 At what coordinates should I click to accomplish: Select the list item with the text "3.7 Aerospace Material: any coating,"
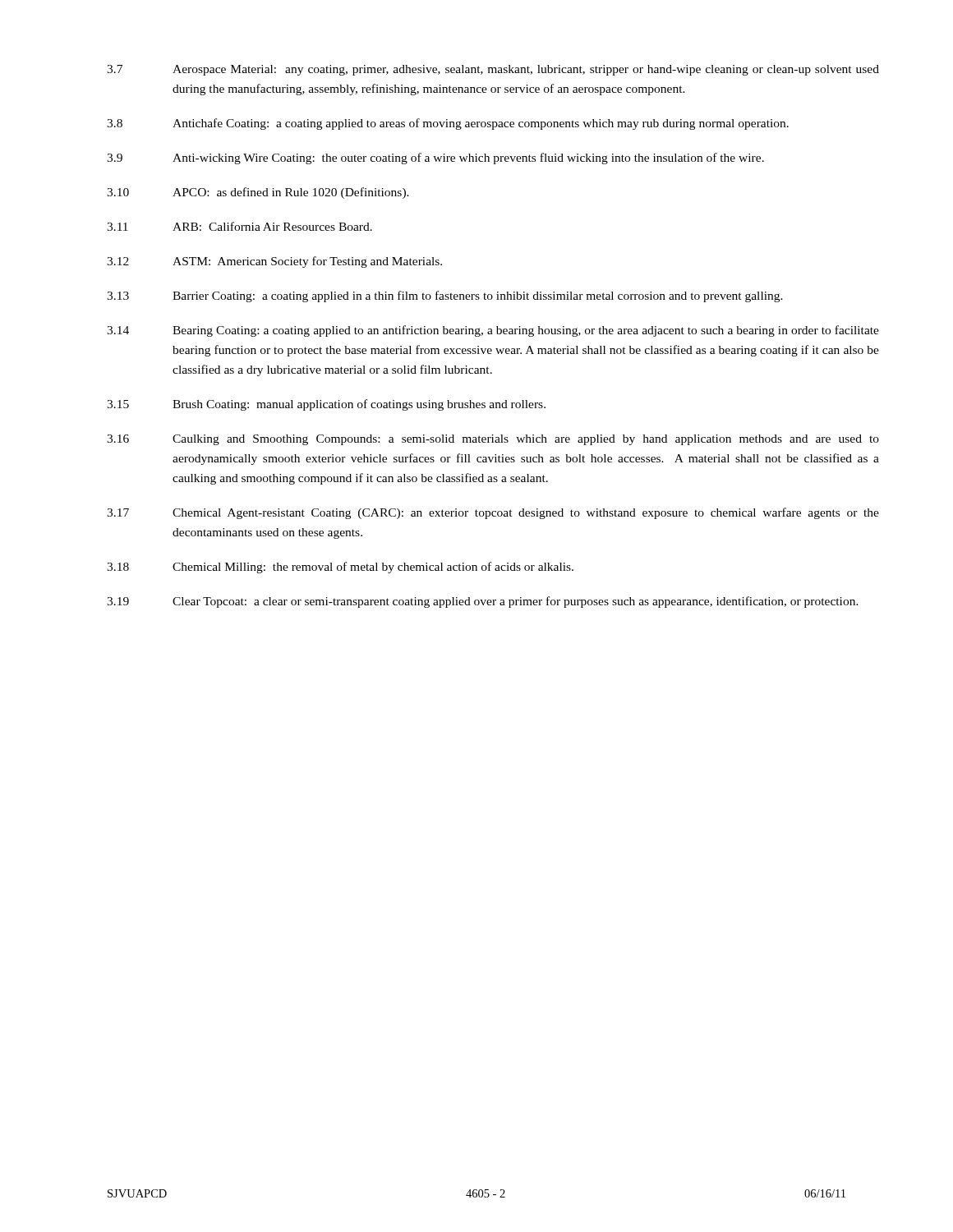click(493, 79)
